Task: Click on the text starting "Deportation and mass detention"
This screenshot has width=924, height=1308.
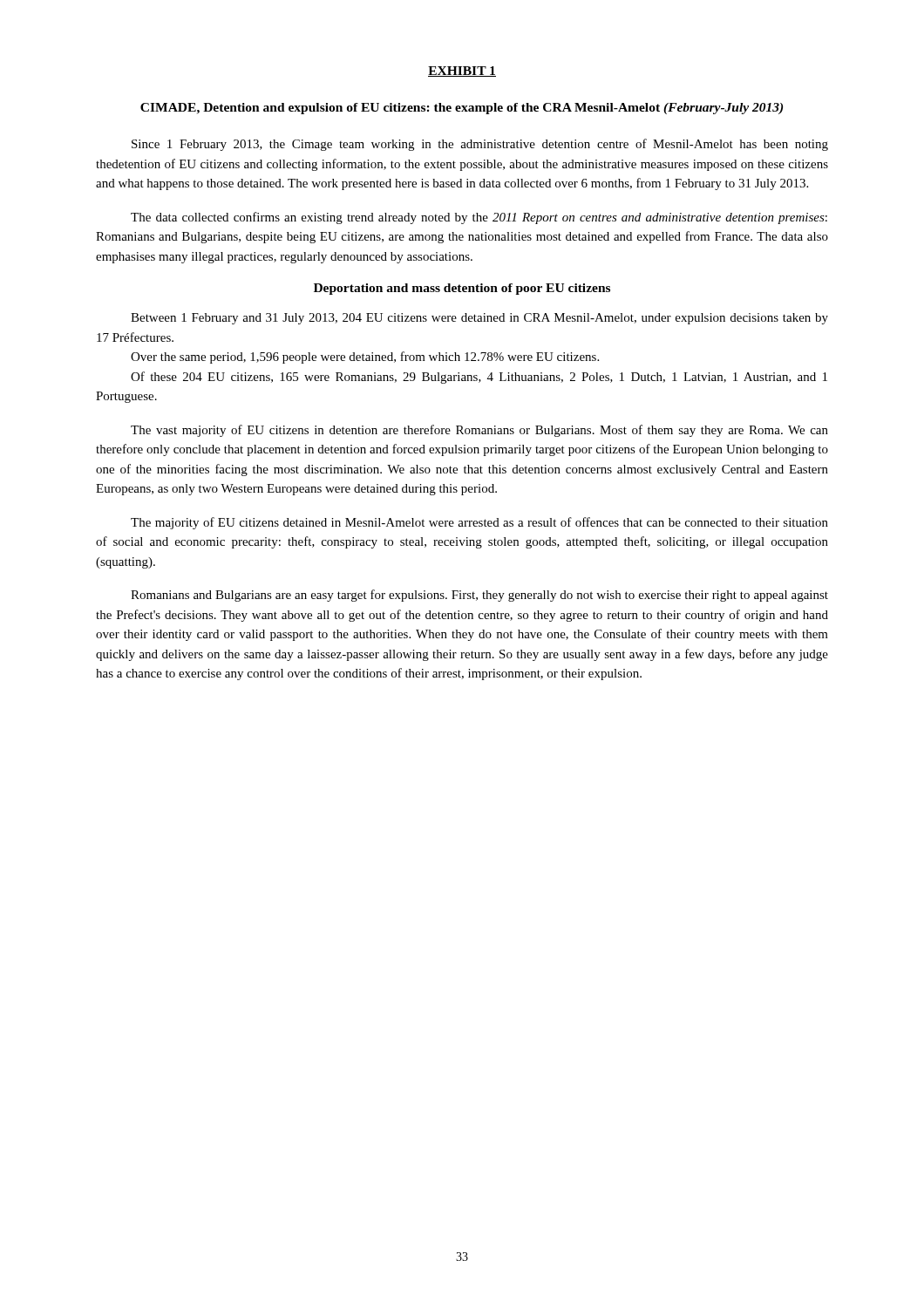Action: [462, 288]
